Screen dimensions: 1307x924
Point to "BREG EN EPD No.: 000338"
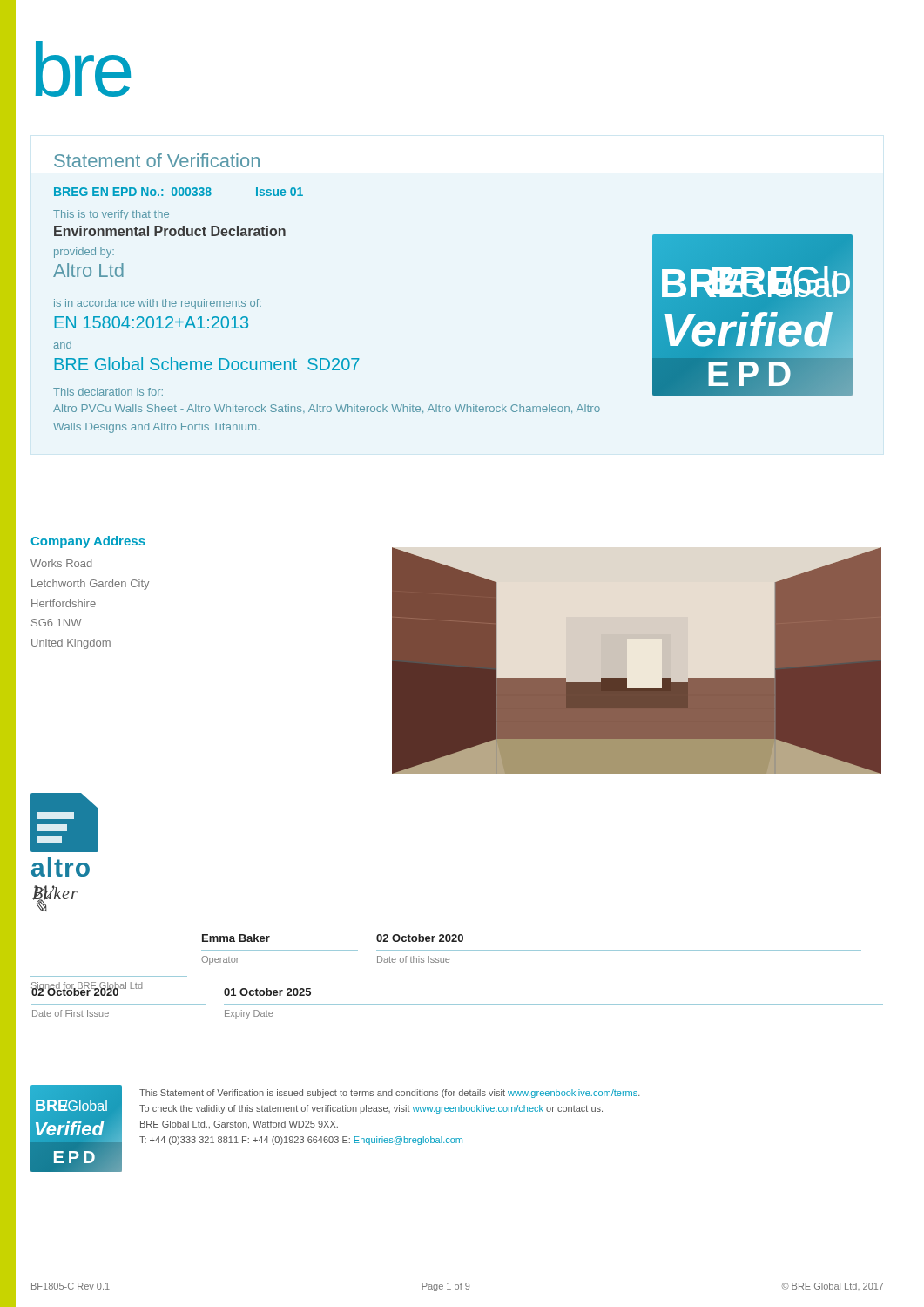click(132, 192)
